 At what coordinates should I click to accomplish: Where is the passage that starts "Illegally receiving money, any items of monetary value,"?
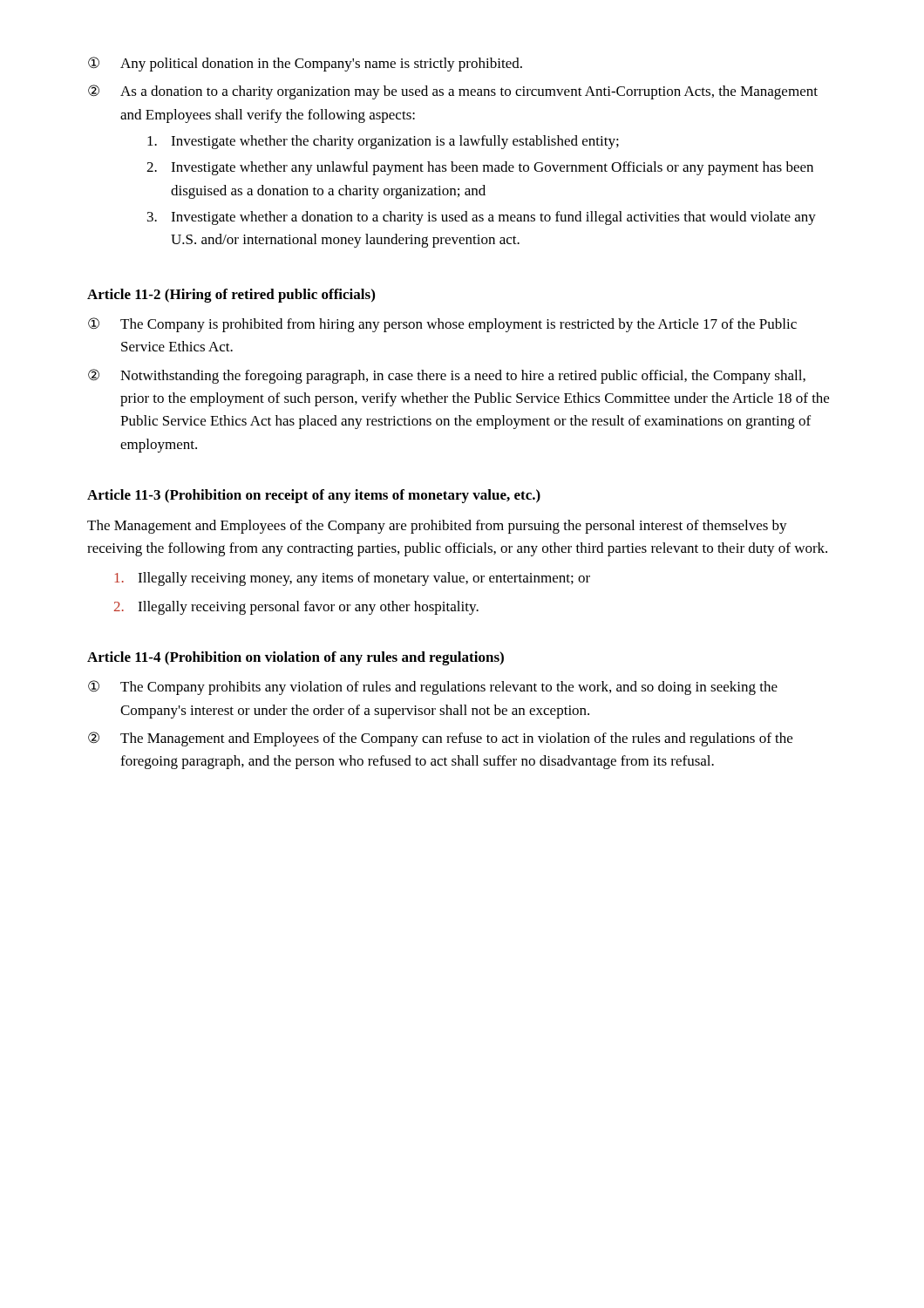475,578
